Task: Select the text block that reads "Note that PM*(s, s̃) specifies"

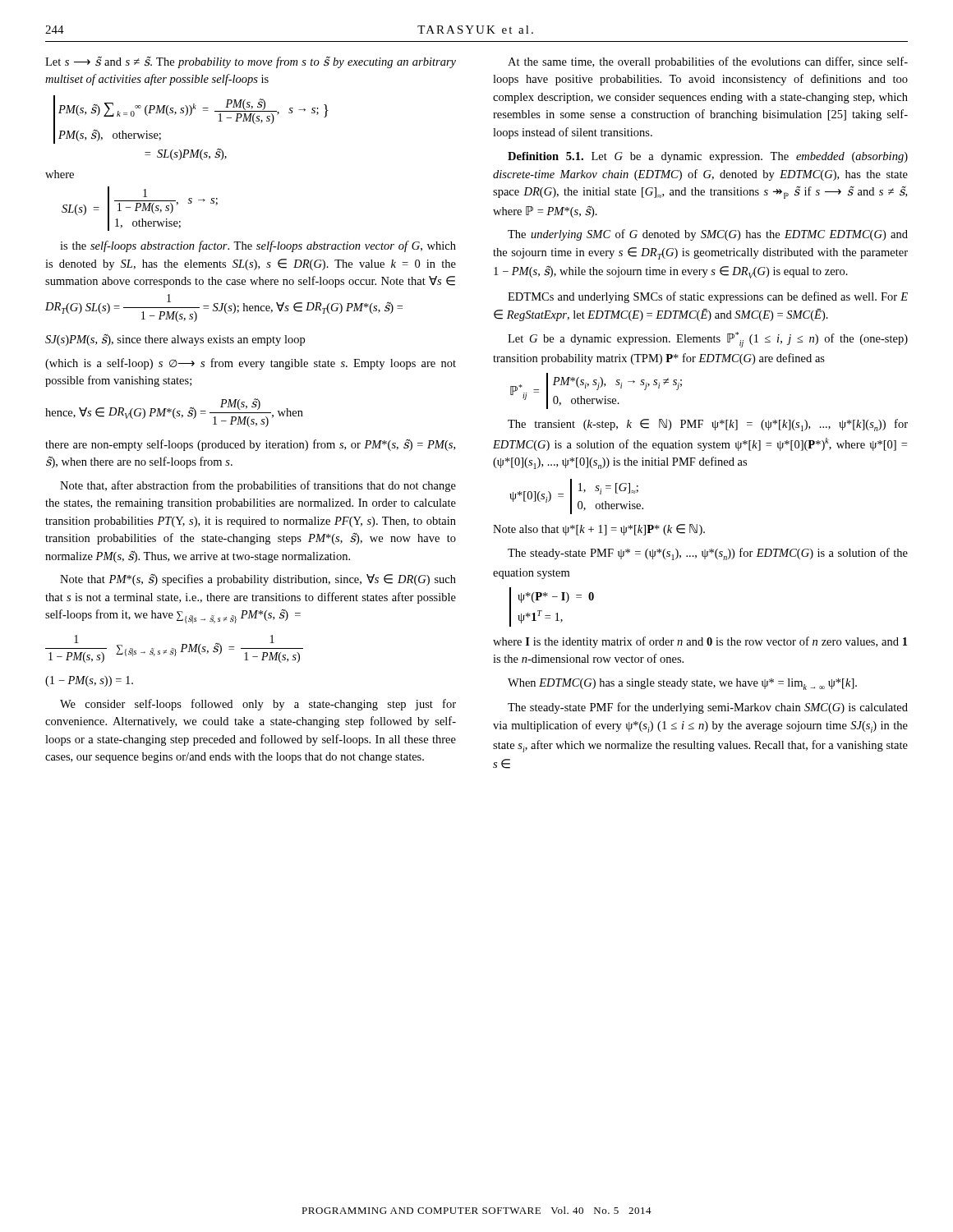Action: click(251, 598)
